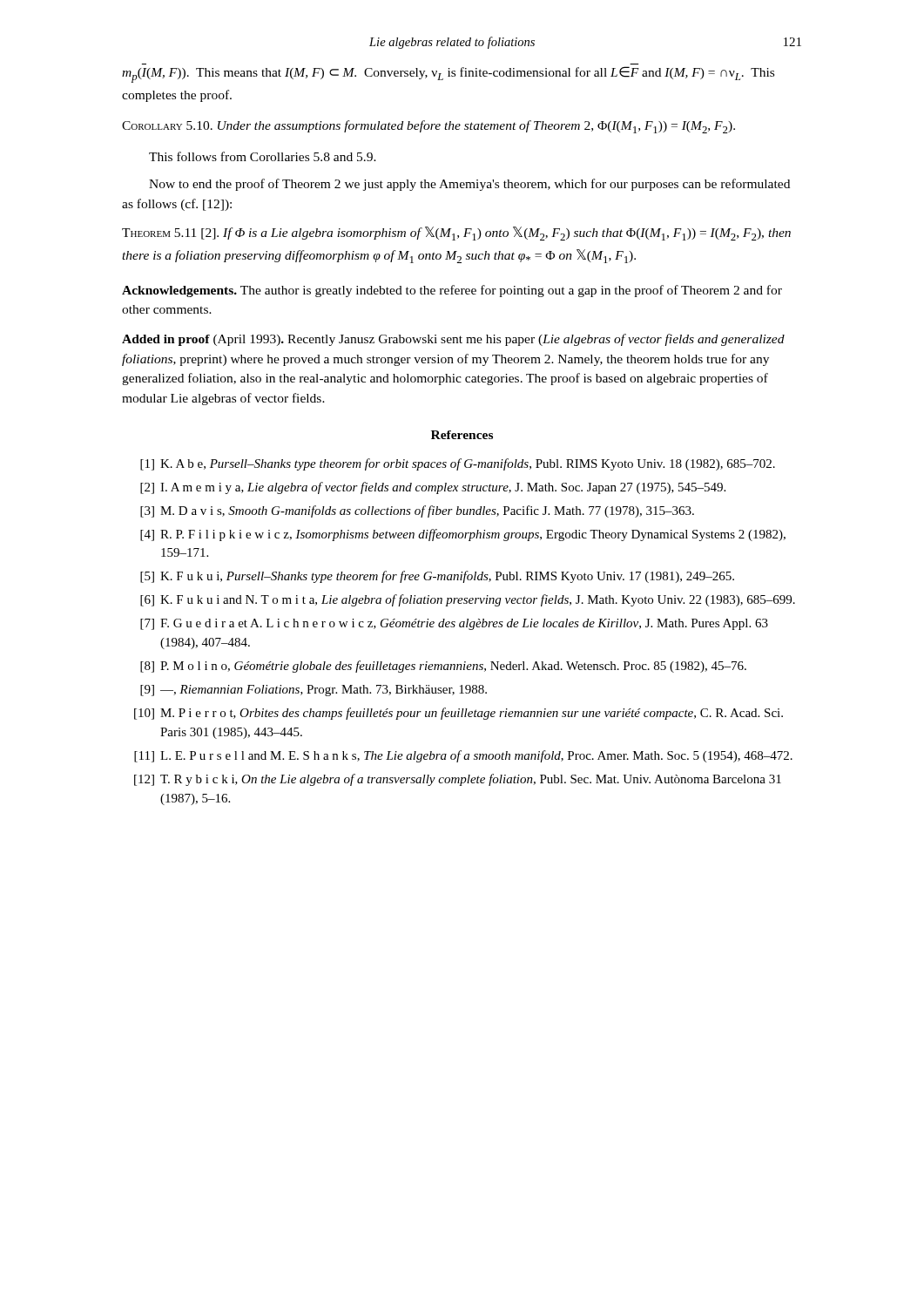Screen dimensions: 1307x924
Task: Point to the passage starting "Theorem 5.11 [2]. If"
Action: 462,246
